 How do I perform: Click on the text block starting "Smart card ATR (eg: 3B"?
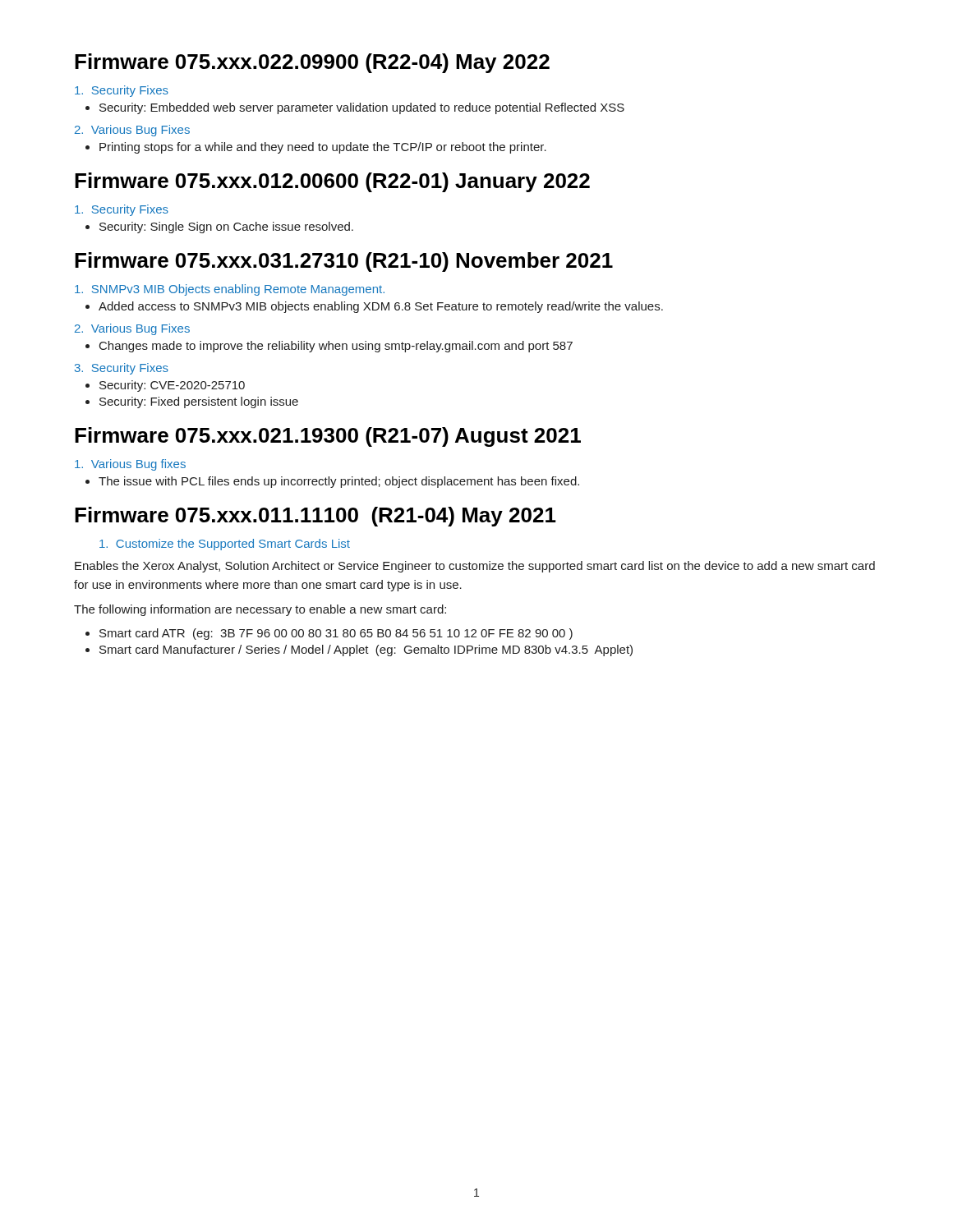(x=336, y=632)
